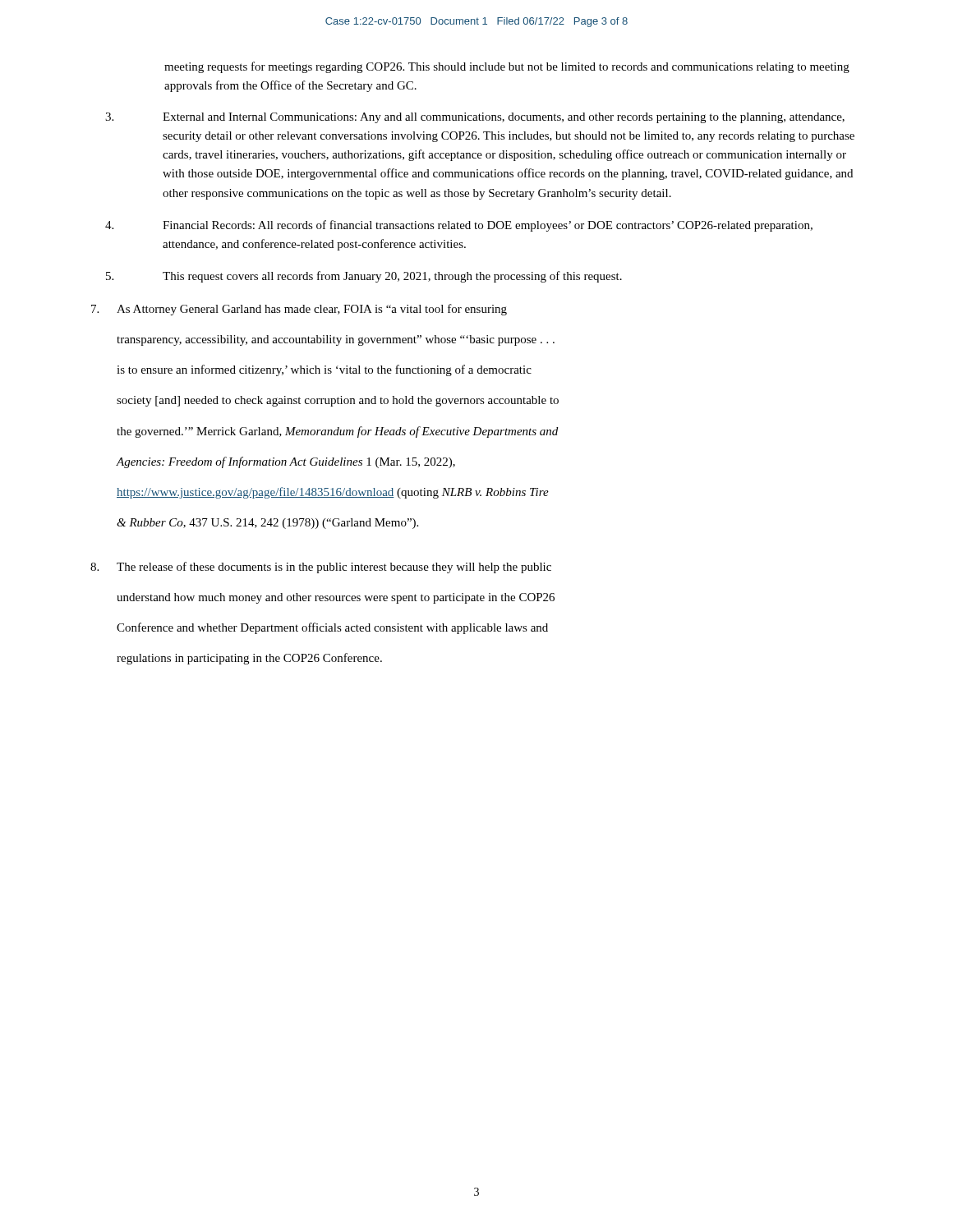Select the list item that reads "4. Financial Records: All records of"
Screen dimensions: 1232x953
476,235
